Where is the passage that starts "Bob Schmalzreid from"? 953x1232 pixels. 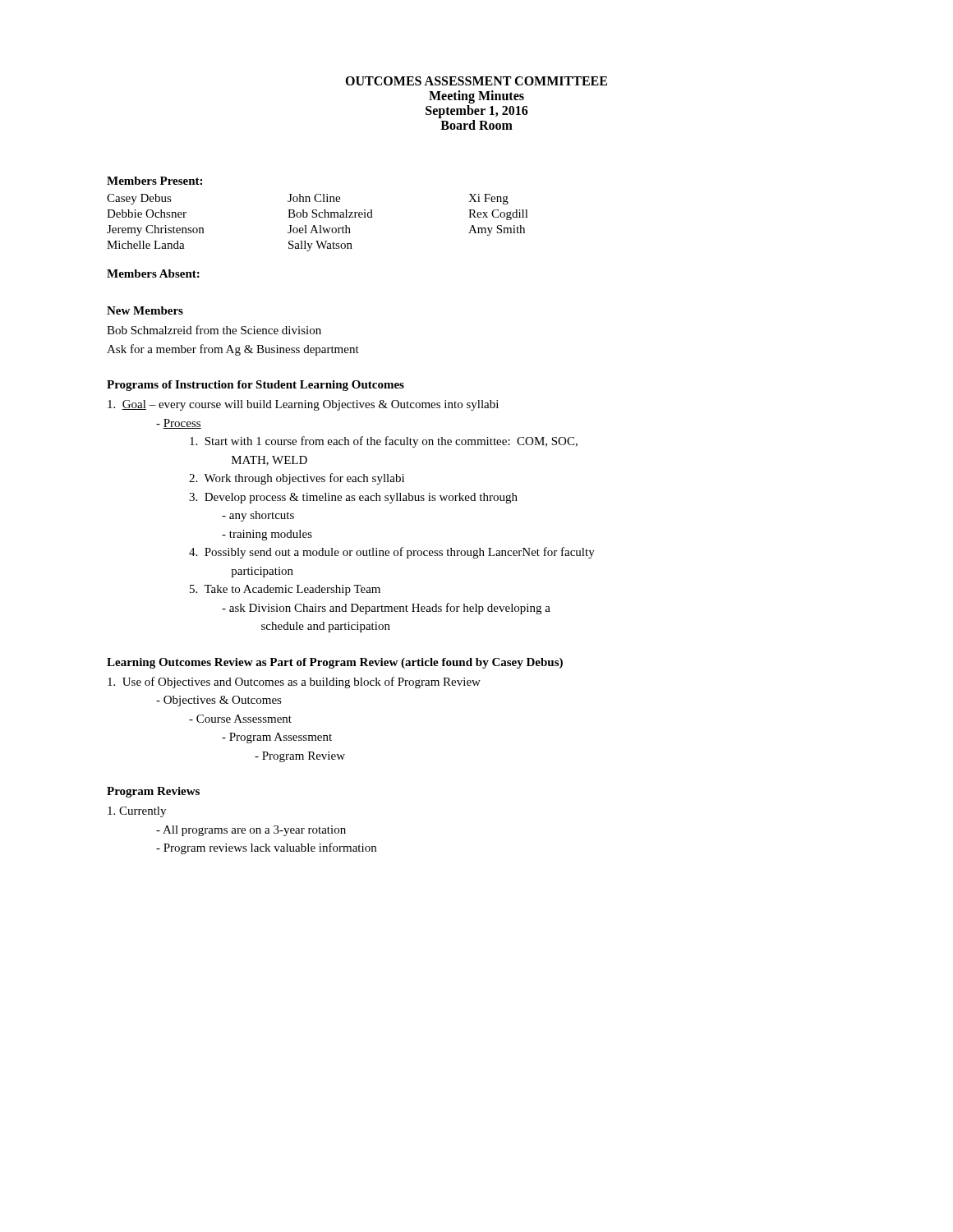point(233,339)
